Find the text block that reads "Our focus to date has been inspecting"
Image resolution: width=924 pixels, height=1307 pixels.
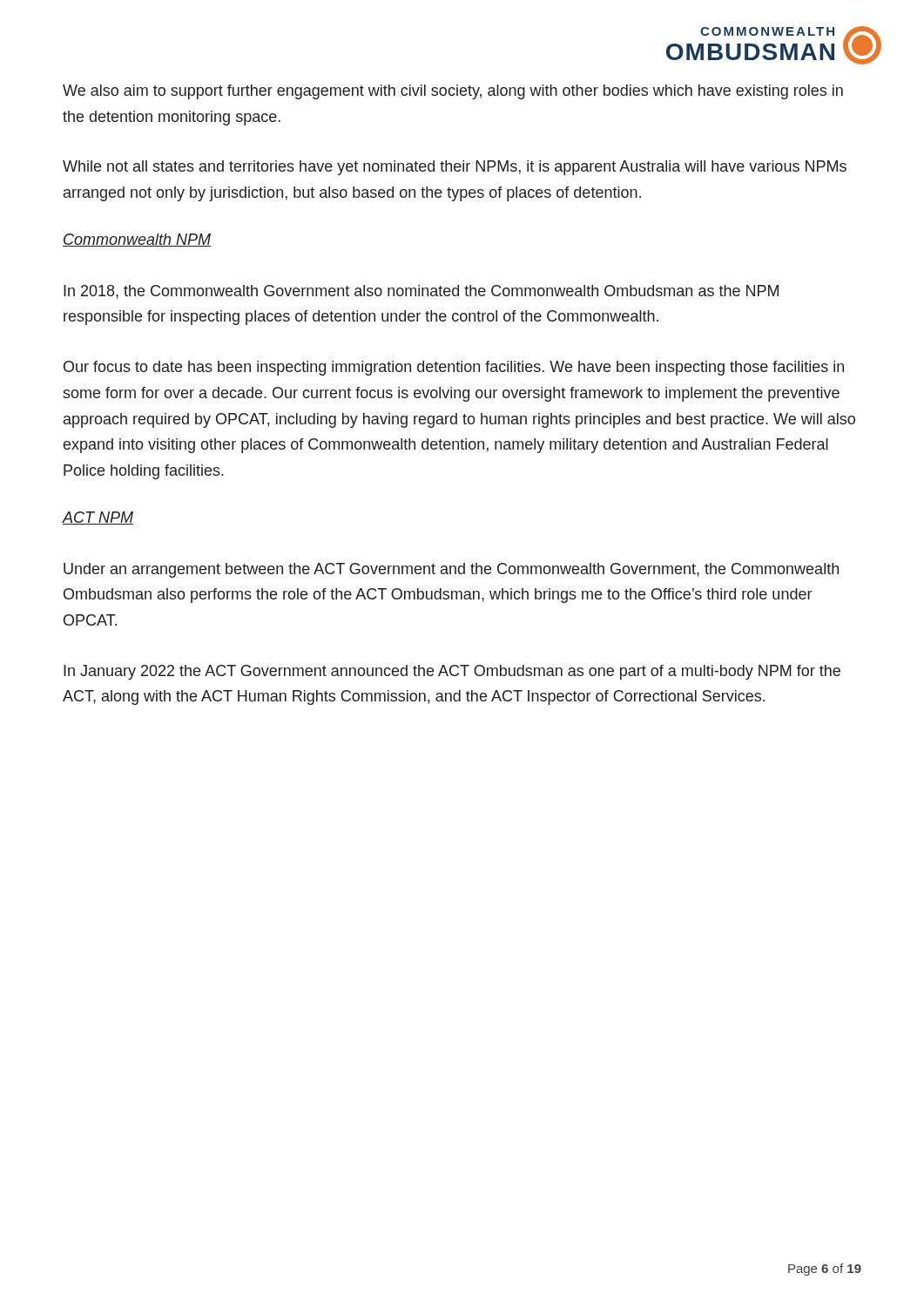[459, 419]
